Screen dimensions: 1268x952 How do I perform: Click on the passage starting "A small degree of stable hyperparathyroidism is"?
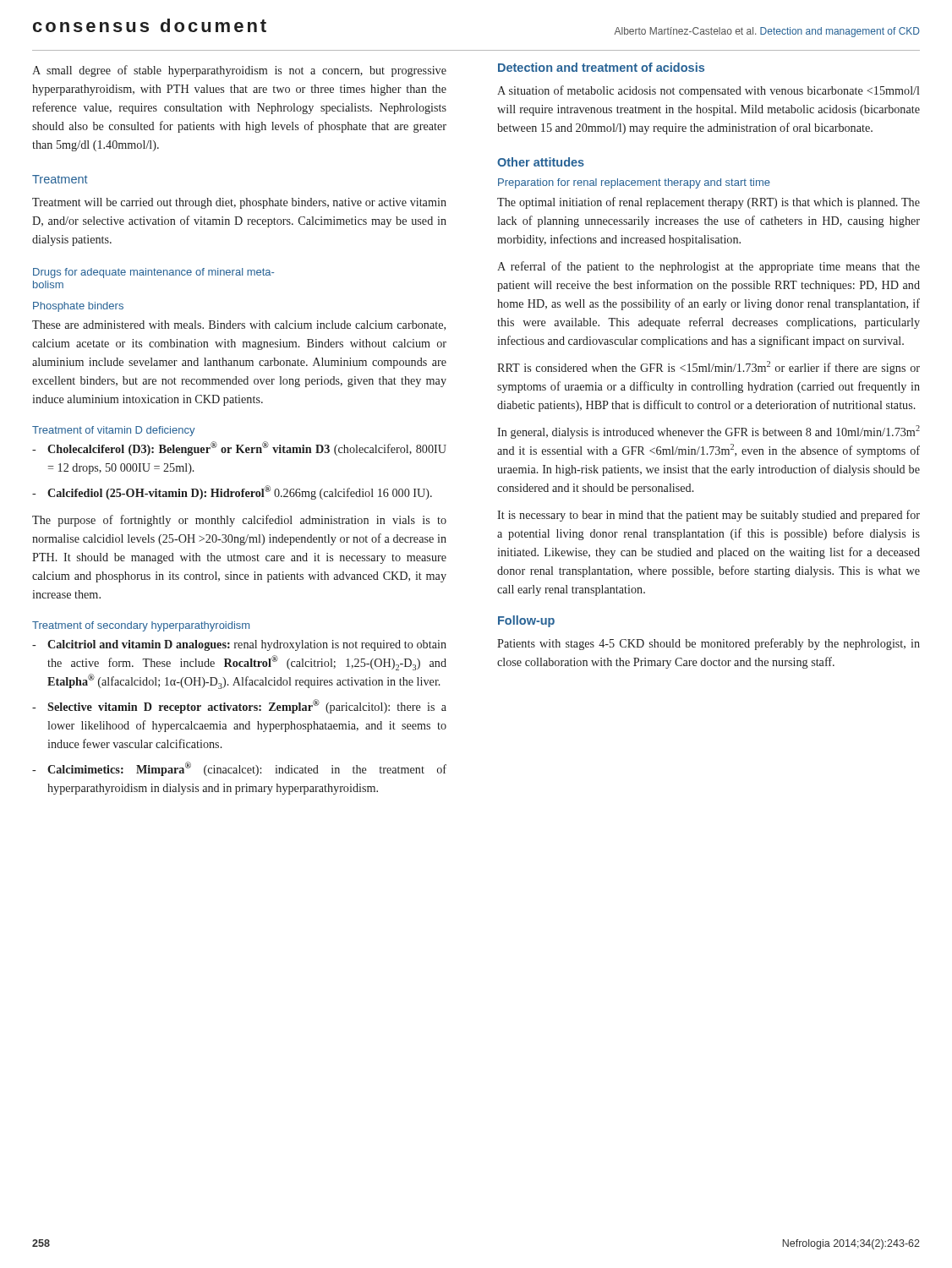coord(239,107)
